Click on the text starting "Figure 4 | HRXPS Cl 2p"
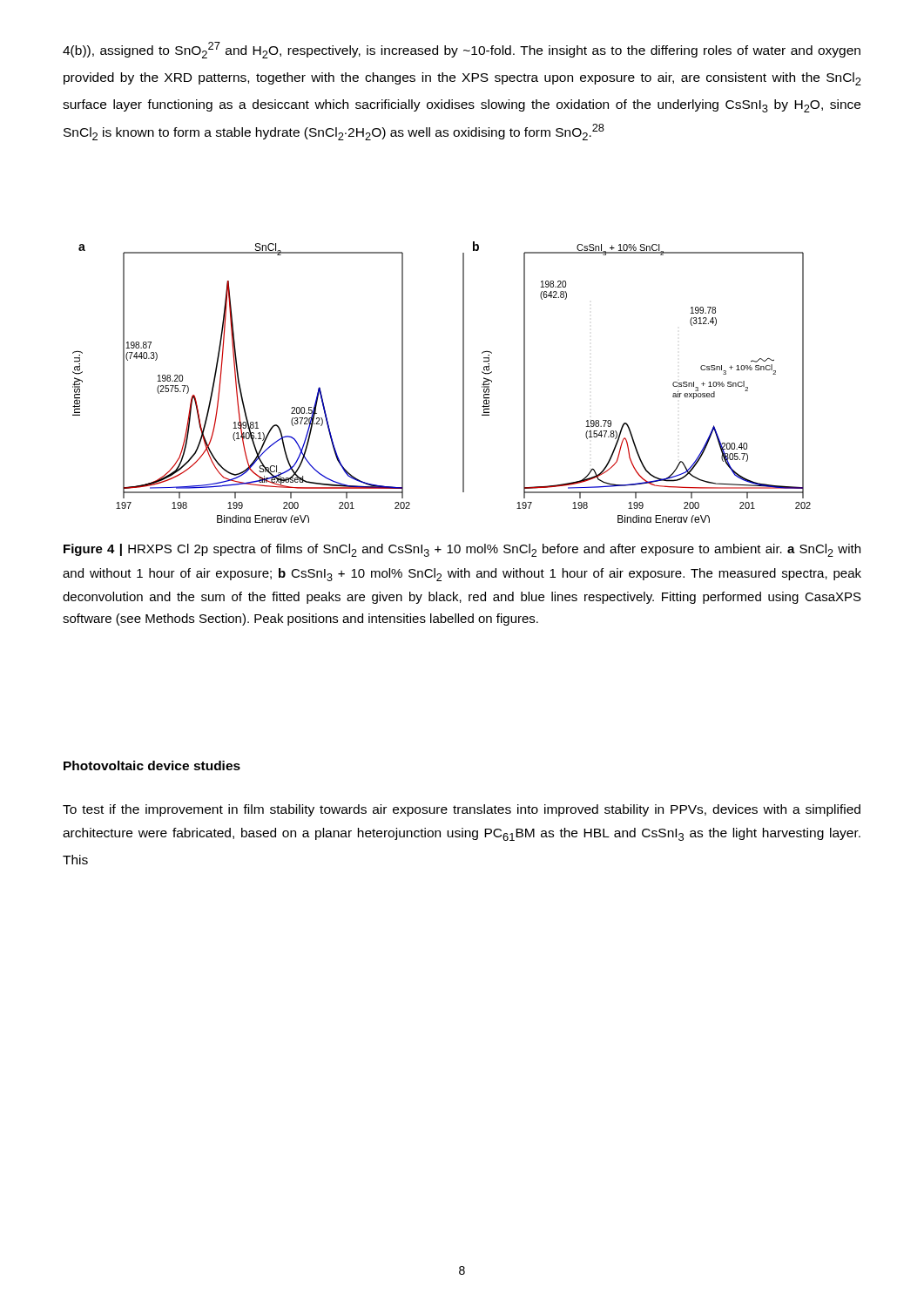The image size is (924, 1307). (462, 583)
